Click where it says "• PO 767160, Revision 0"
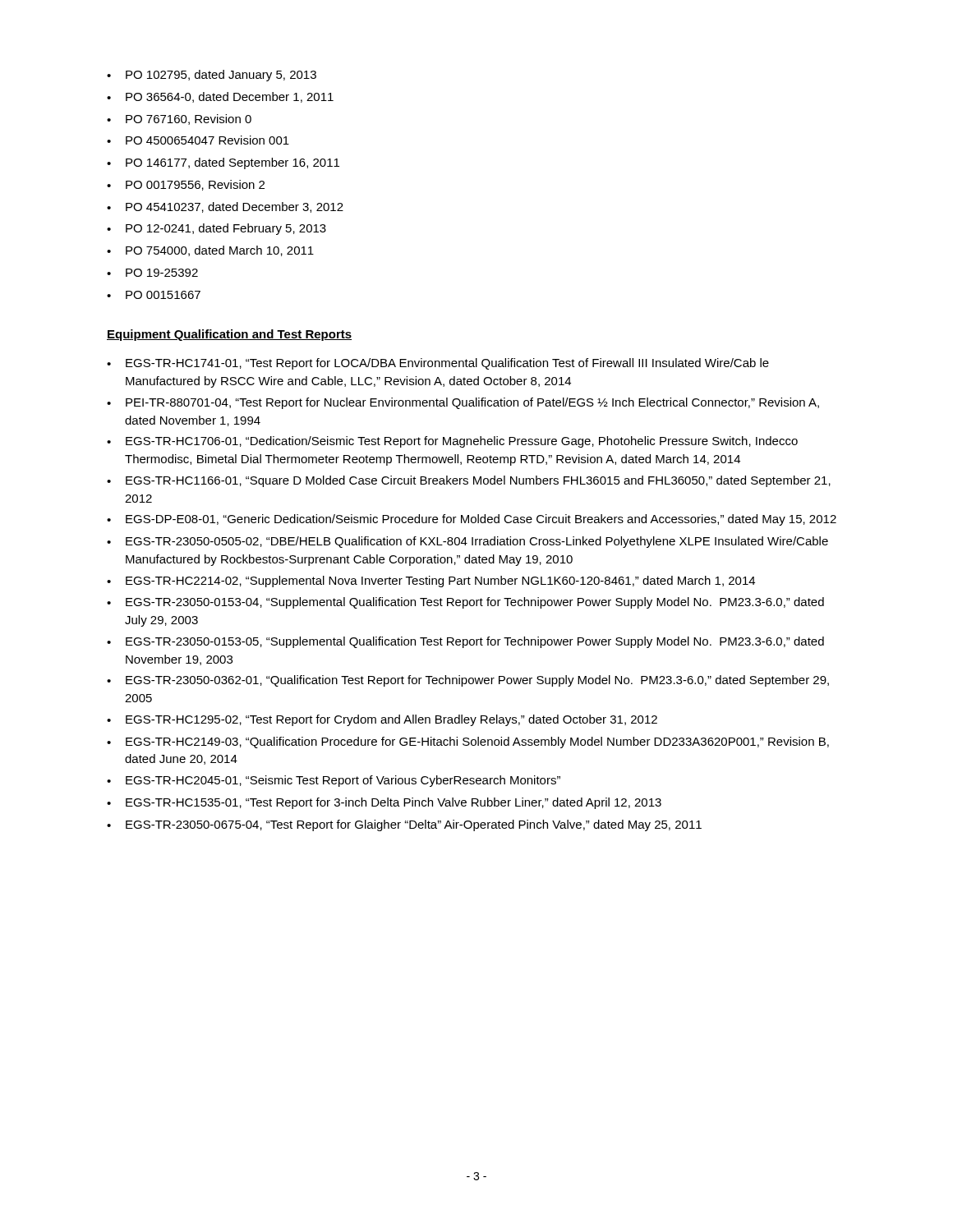Image resolution: width=953 pixels, height=1232 pixels. click(179, 120)
